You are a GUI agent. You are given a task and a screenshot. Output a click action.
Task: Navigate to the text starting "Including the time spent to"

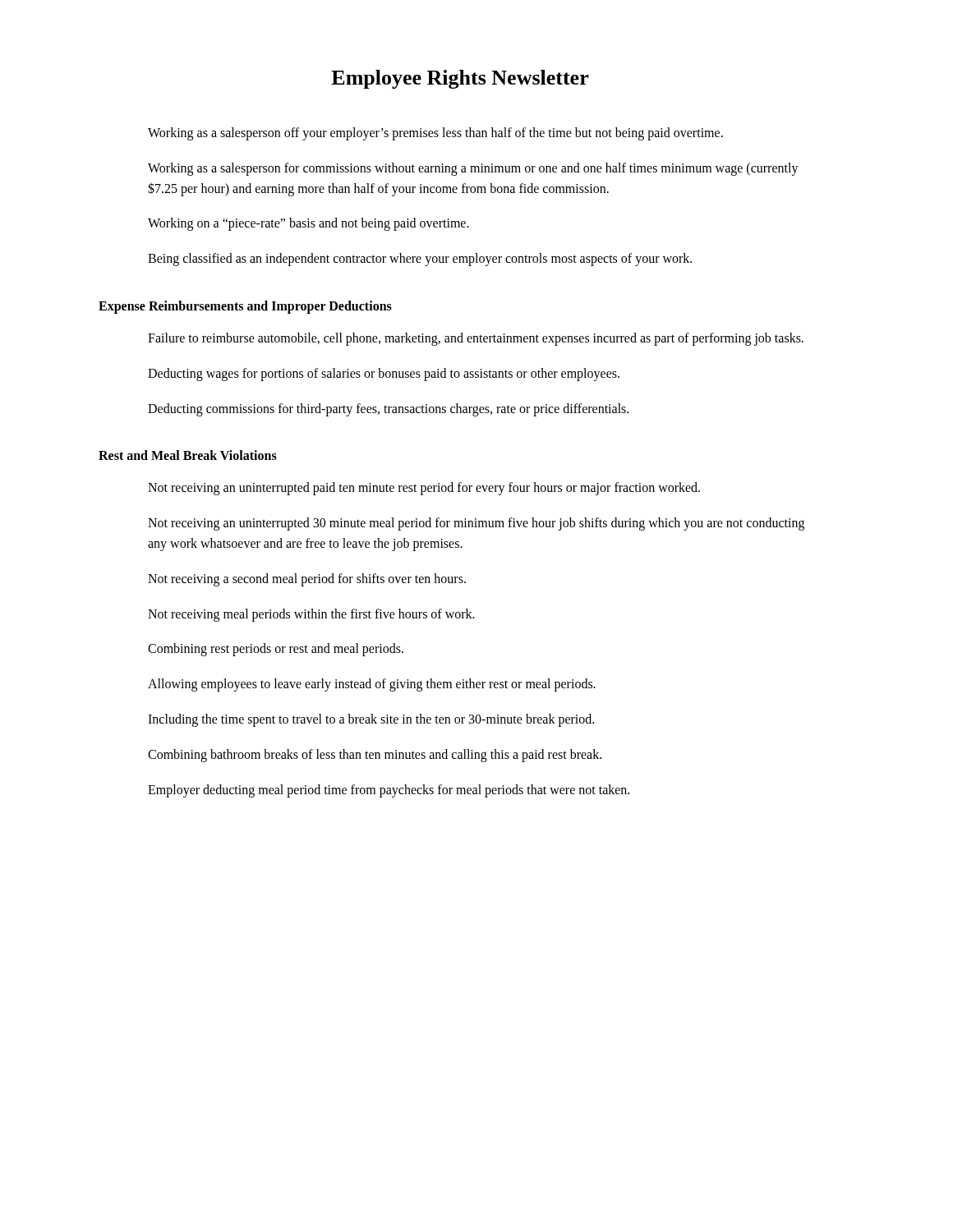[371, 719]
